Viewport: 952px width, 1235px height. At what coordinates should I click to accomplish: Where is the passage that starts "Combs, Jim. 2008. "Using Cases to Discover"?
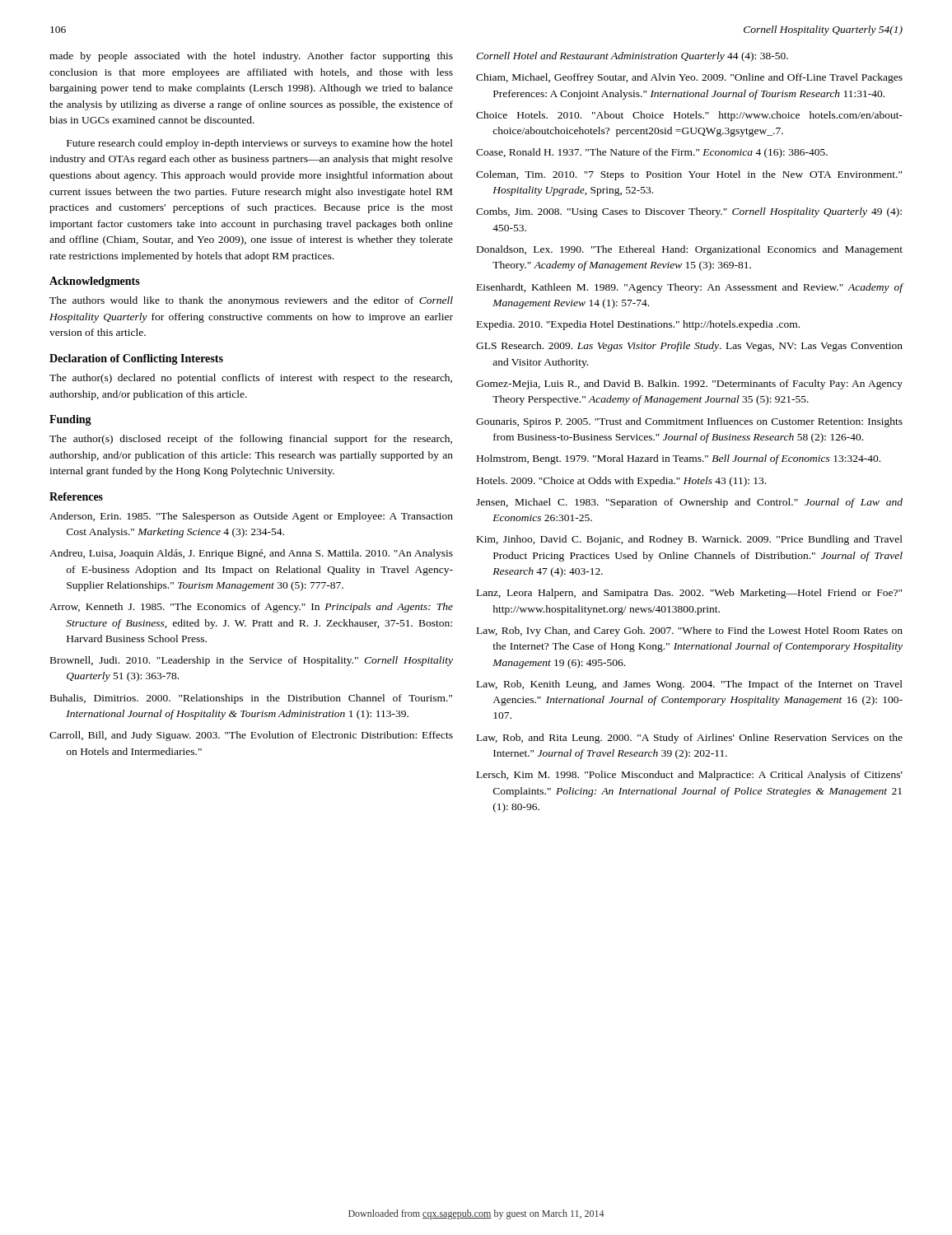point(689,219)
